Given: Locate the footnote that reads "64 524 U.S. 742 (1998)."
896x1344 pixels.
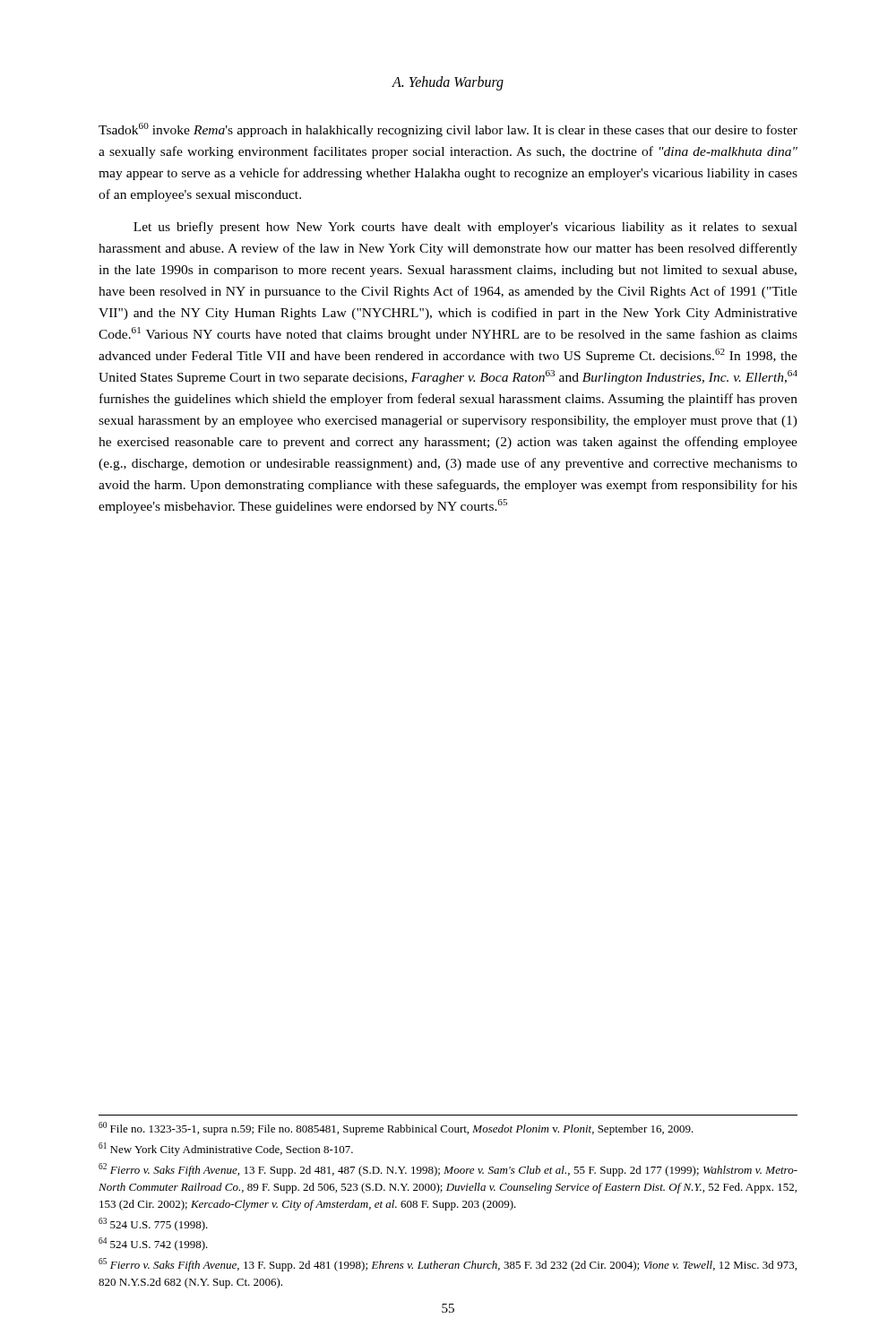Looking at the screenshot, I should tap(153, 1244).
